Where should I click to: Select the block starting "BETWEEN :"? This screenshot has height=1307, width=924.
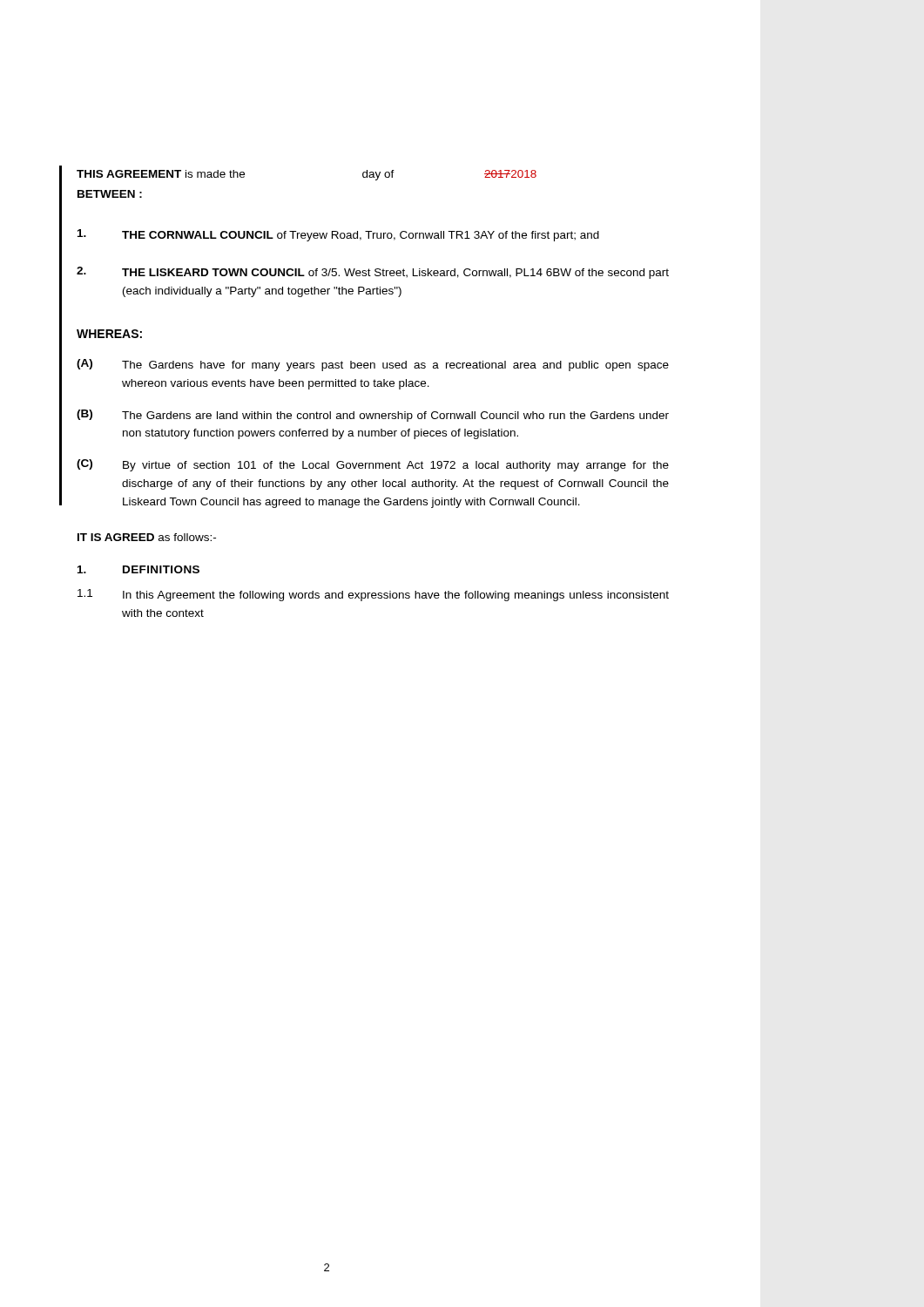[110, 194]
